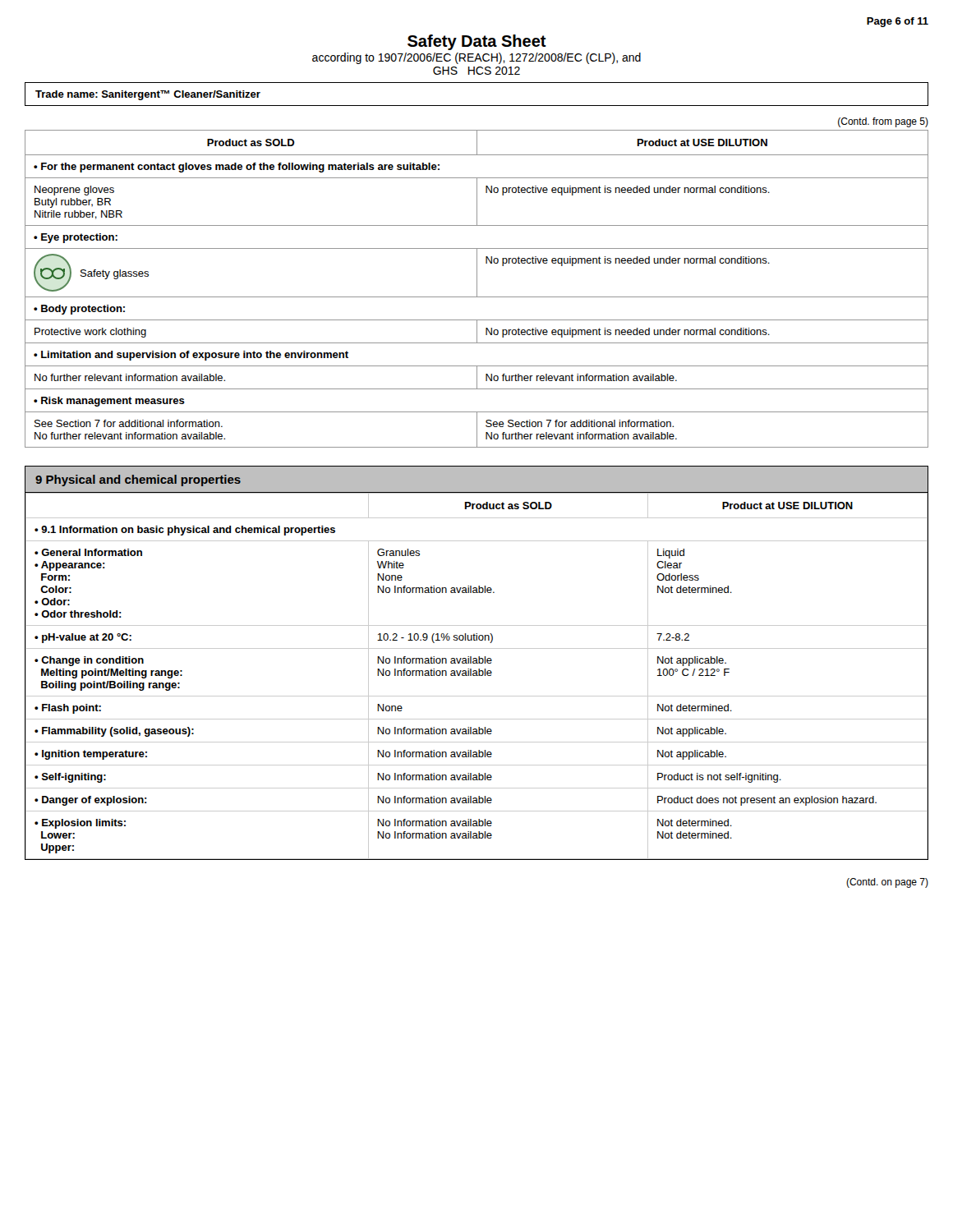The image size is (953, 1232).
Task: Click on the text with the text "(Contd. from page 5)"
Action: pos(883,122)
